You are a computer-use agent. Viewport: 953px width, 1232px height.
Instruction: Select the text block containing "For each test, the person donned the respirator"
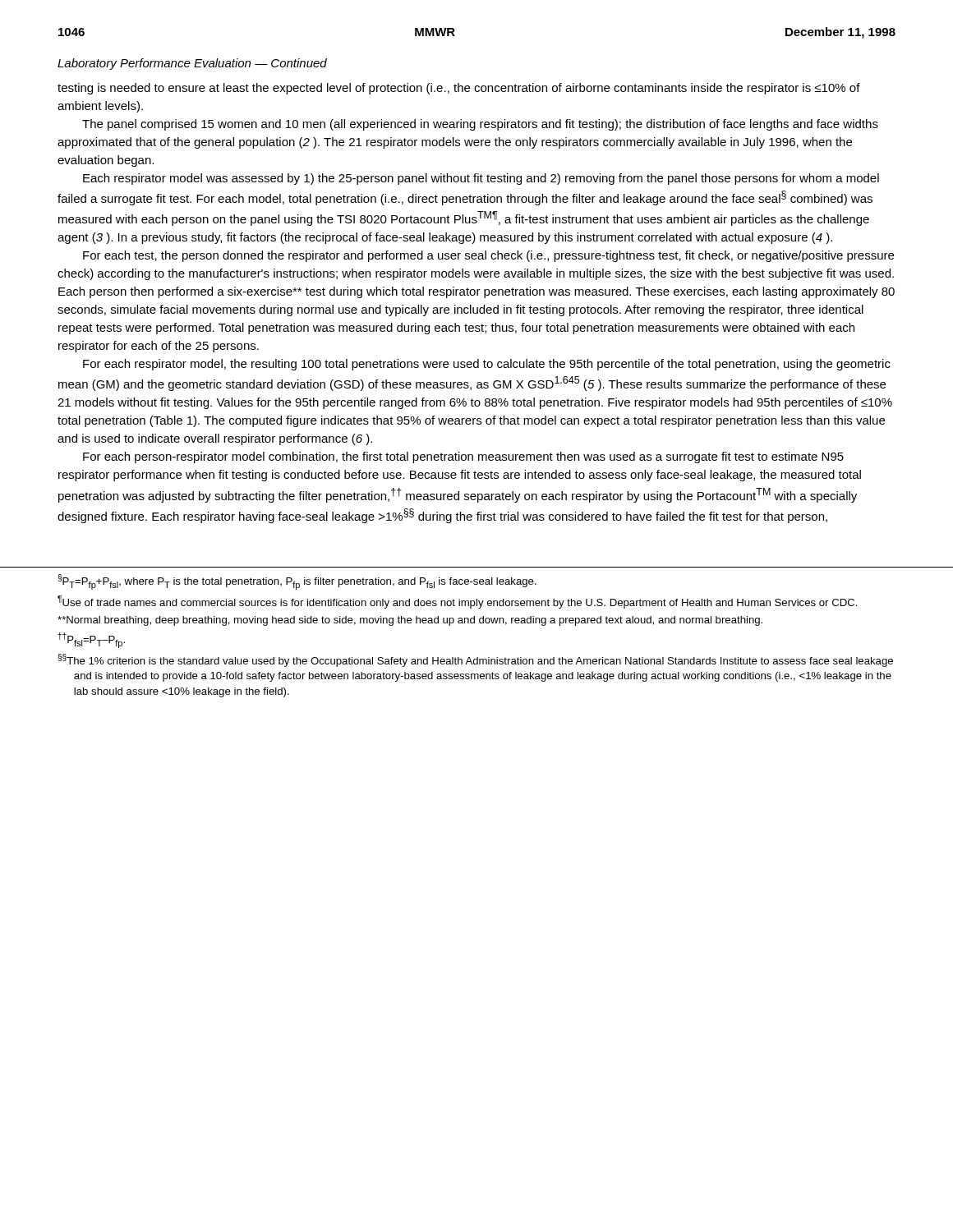point(476,301)
